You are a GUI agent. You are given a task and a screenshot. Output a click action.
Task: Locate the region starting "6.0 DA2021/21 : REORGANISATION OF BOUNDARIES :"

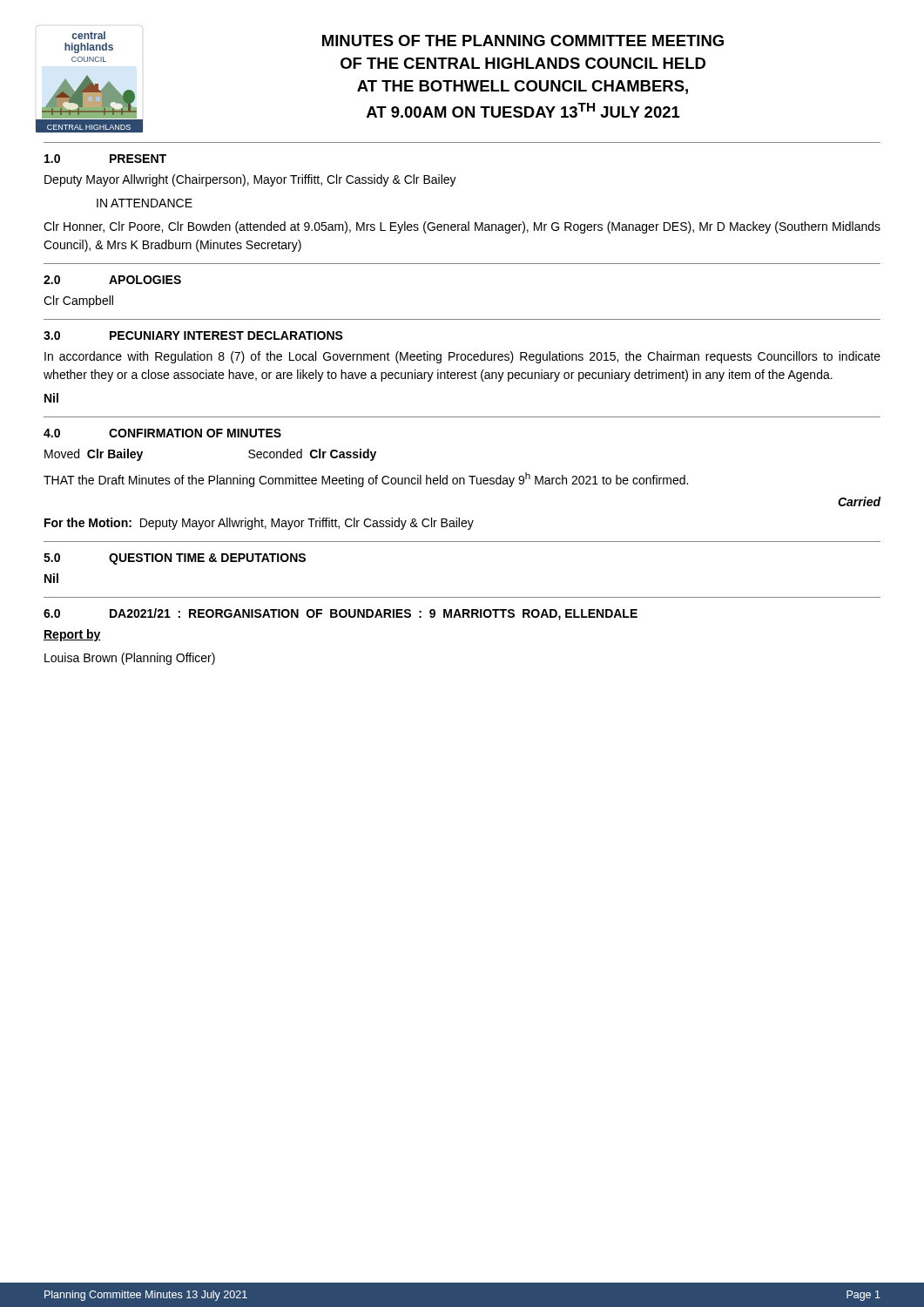point(341,613)
